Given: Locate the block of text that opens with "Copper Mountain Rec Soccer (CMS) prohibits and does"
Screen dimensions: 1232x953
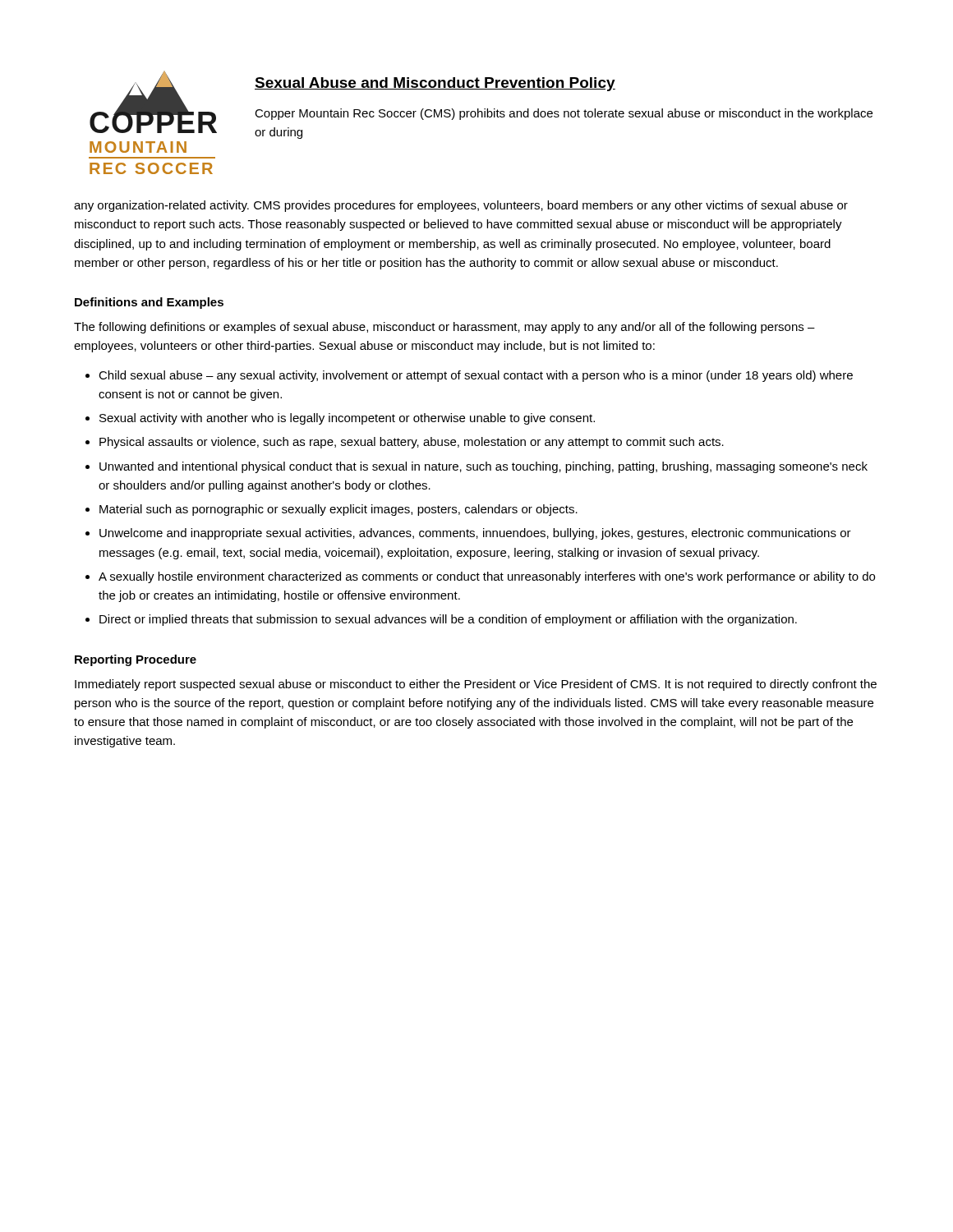Looking at the screenshot, I should (564, 122).
